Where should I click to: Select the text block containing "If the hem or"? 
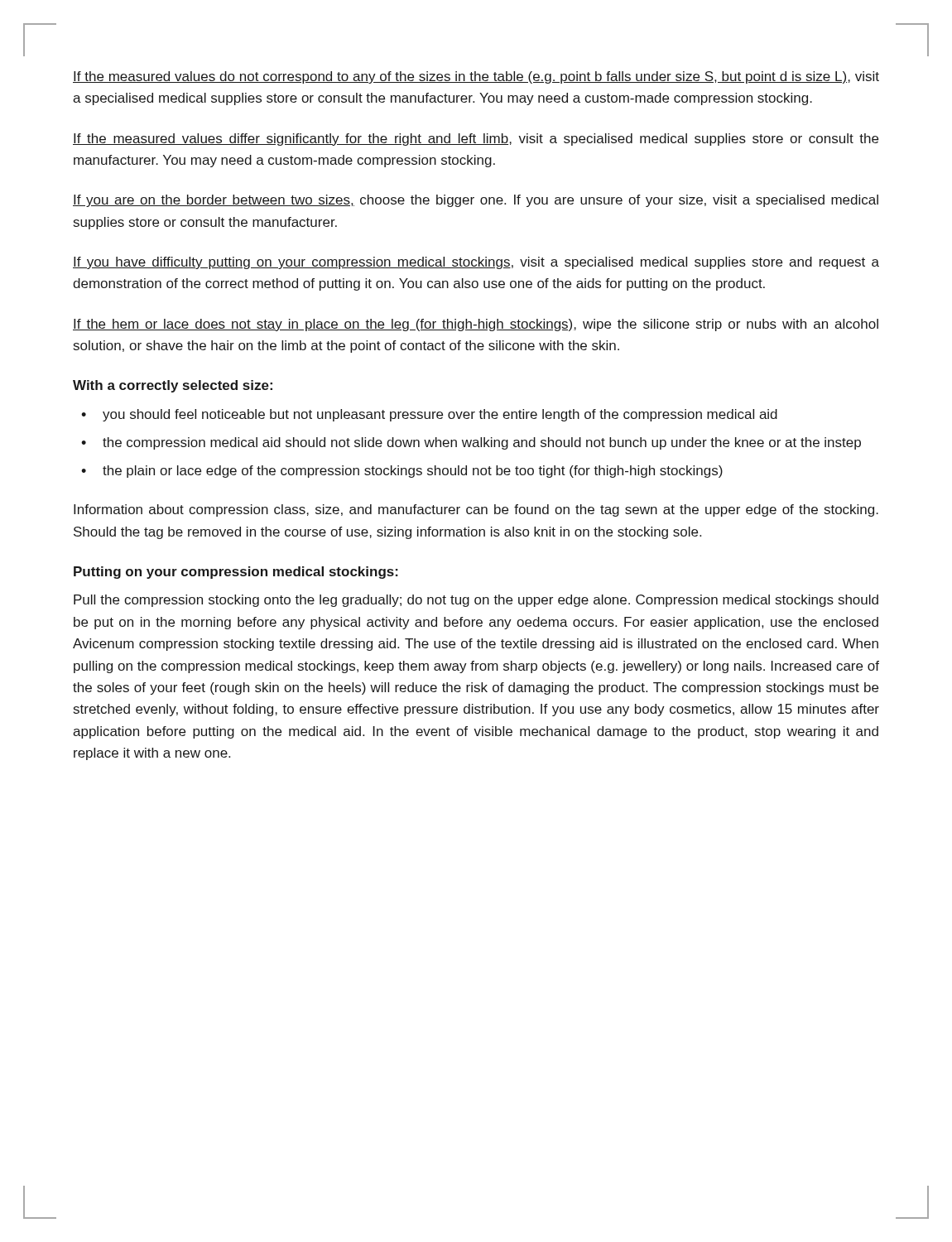[x=476, y=335]
